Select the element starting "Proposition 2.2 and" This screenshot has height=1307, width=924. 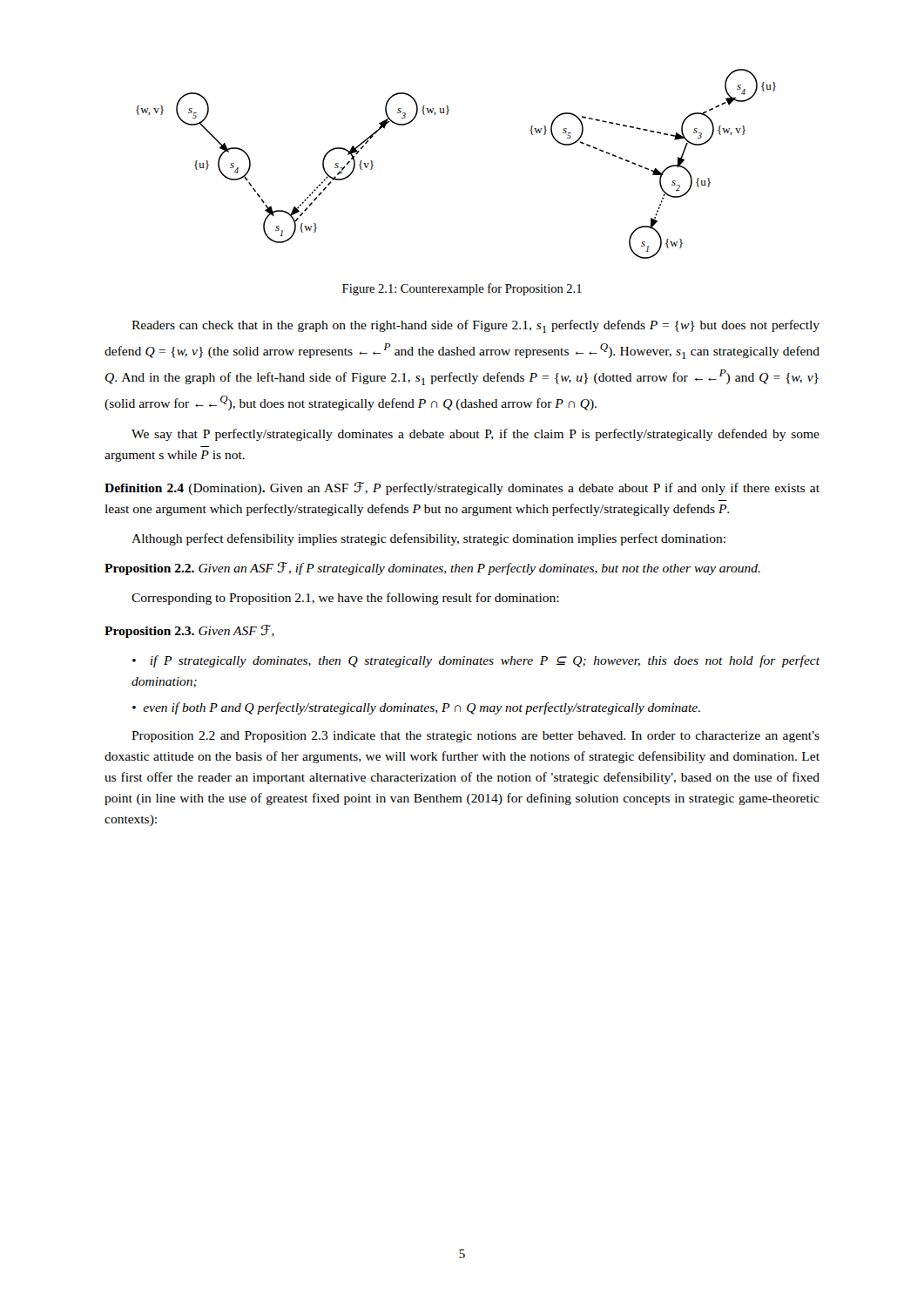point(462,777)
